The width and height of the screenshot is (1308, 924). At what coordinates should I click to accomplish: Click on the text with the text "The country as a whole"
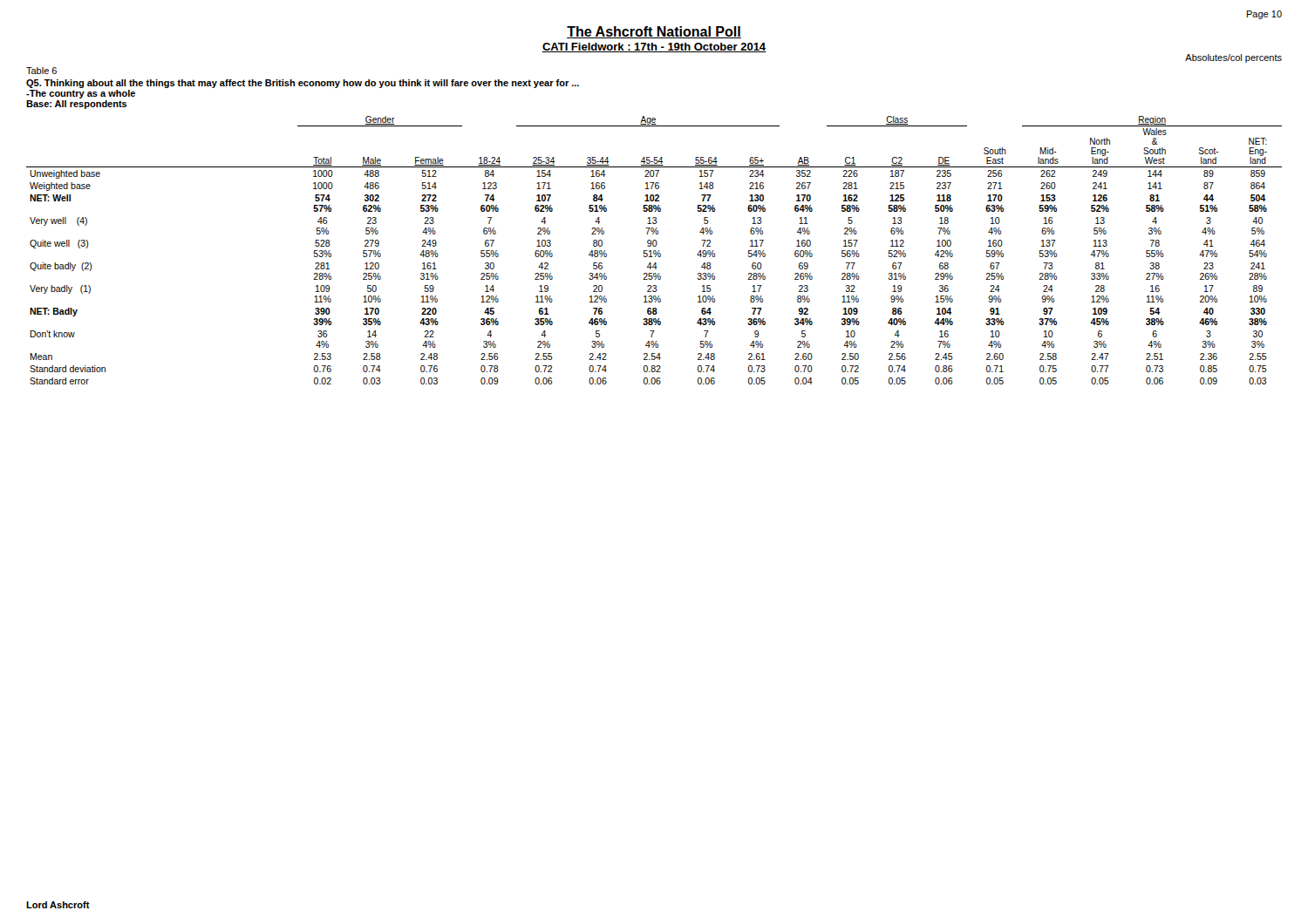81,93
